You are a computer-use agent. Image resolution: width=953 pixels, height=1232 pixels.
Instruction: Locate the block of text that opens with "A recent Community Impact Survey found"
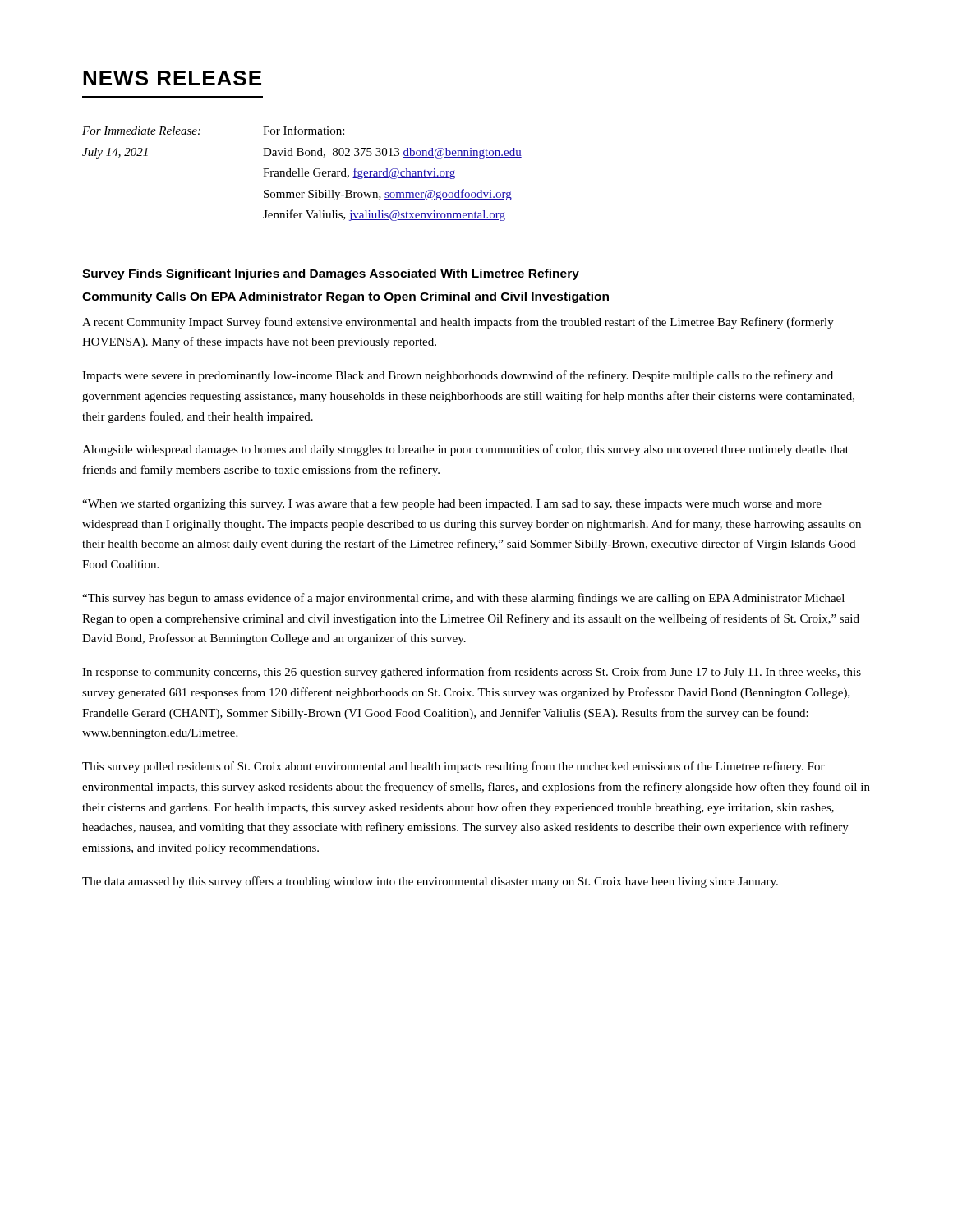476,332
